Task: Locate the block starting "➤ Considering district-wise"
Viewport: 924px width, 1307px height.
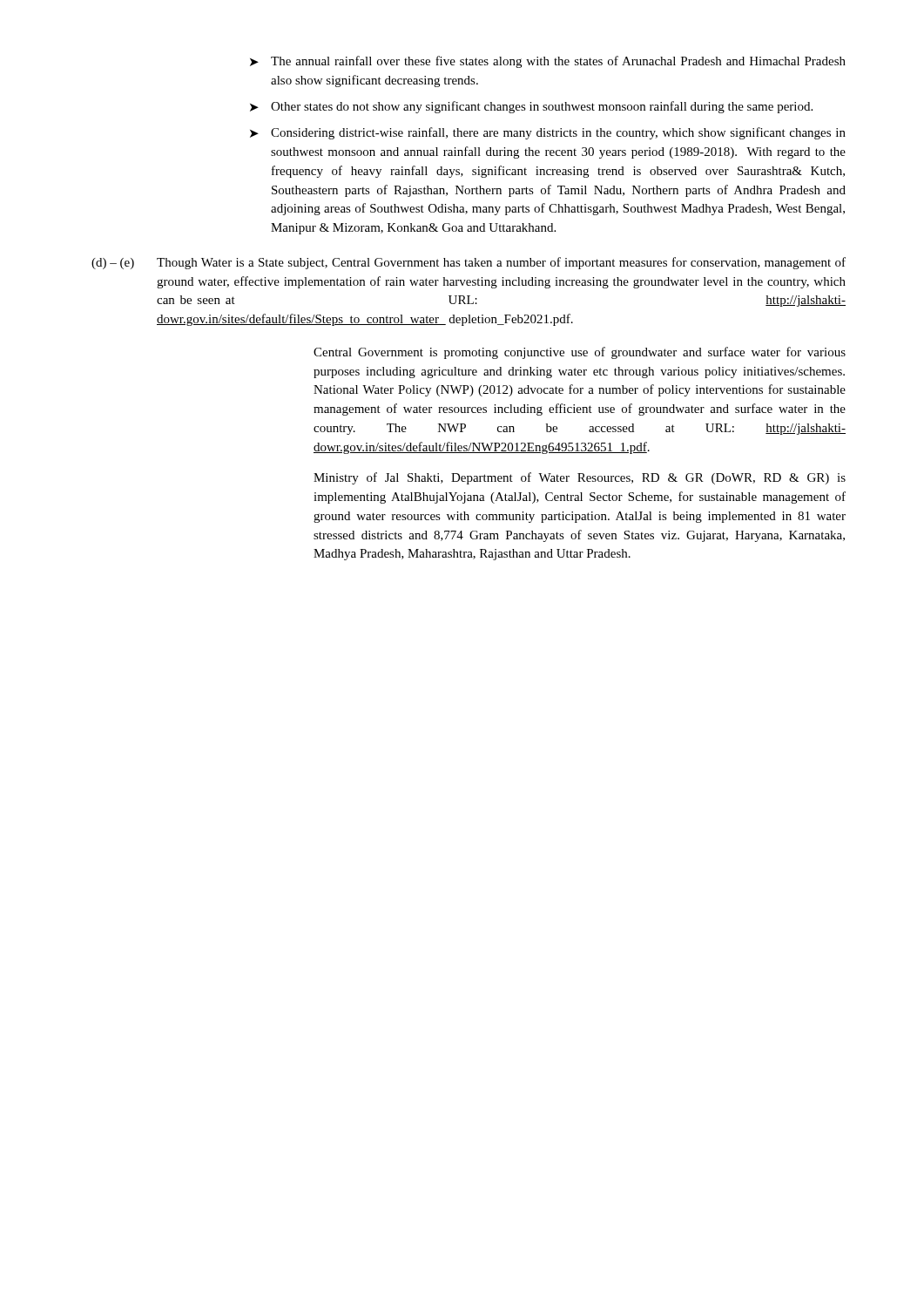Action: (x=547, y=181)
